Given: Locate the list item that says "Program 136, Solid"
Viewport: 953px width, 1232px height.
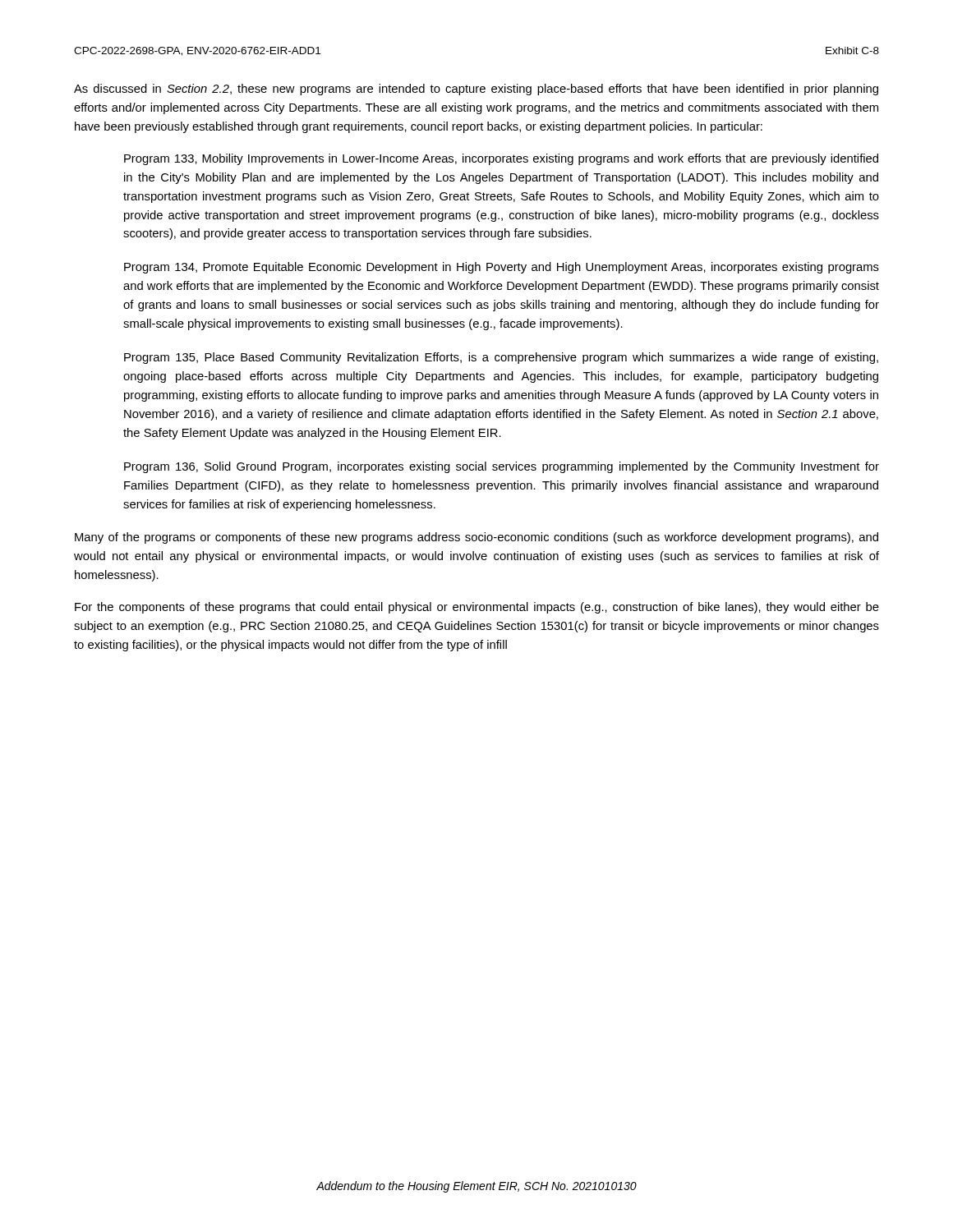Looking at the screenshot, I should (501, 485).
